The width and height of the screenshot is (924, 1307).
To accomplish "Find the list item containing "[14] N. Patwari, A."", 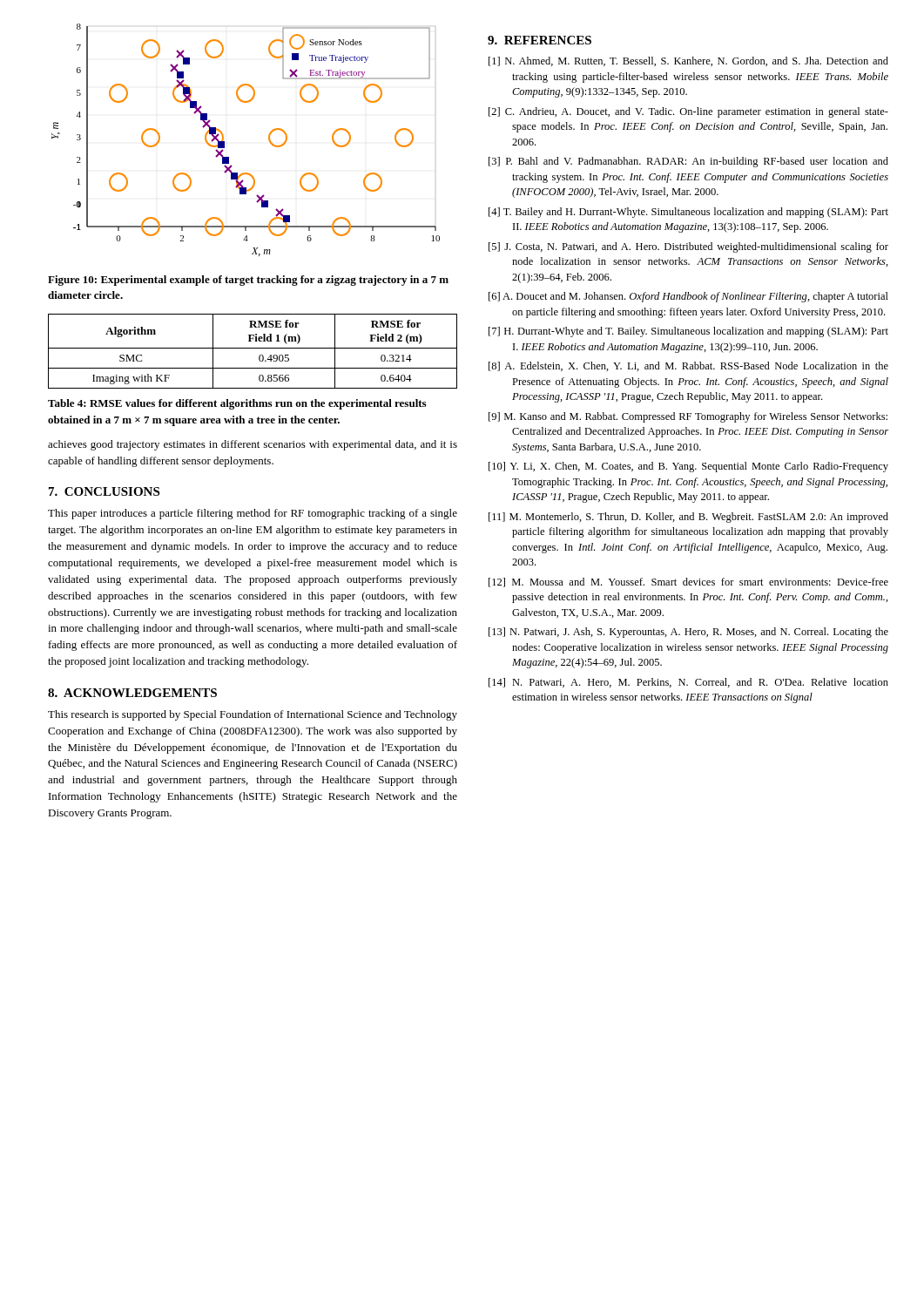I will click(x=688, y=689).
